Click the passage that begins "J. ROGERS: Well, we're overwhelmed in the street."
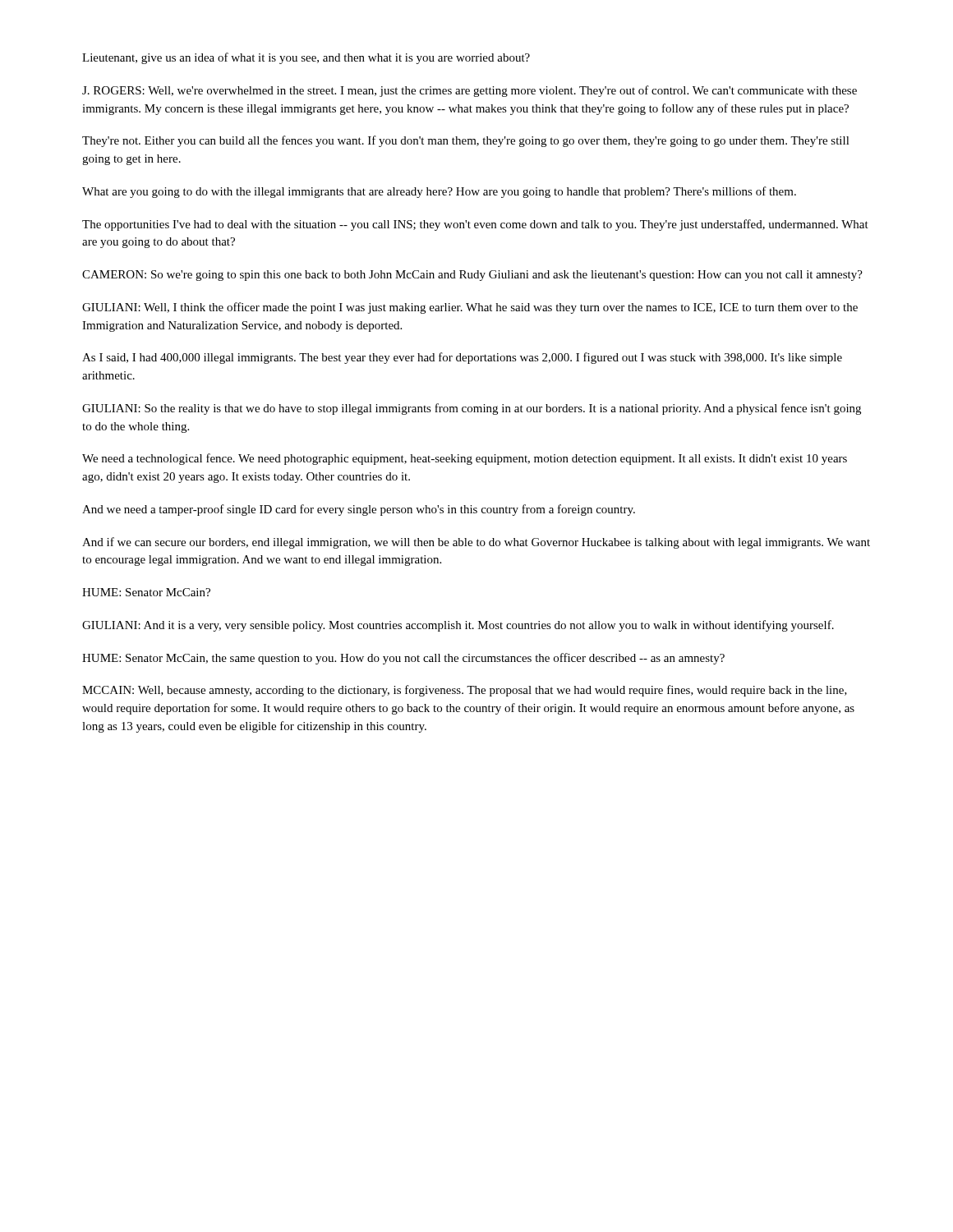Screen dimensions: 1232x953 [x=470, y=99]
